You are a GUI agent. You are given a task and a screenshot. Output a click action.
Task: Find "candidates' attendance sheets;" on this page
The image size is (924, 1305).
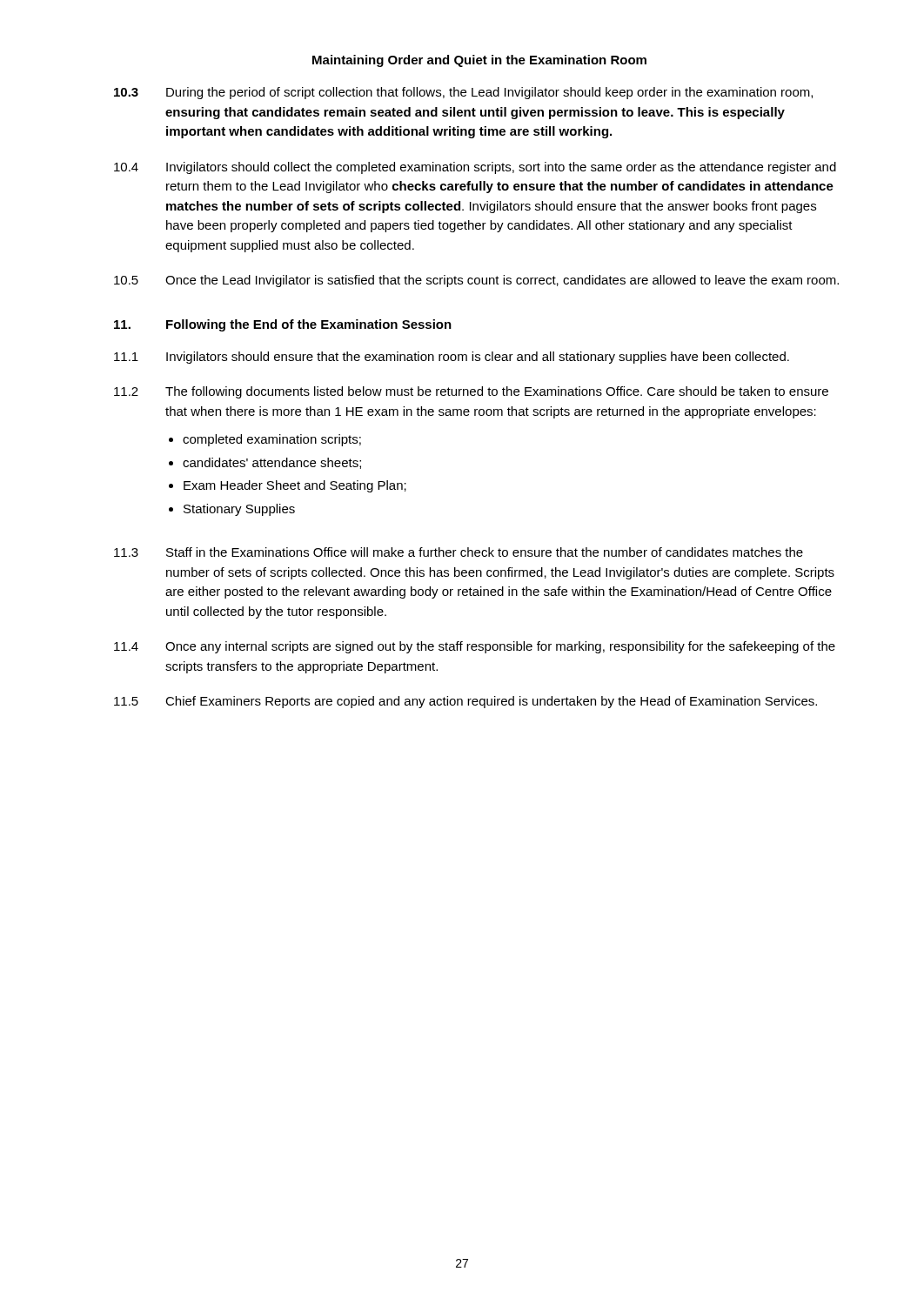[x=272, y=462]
